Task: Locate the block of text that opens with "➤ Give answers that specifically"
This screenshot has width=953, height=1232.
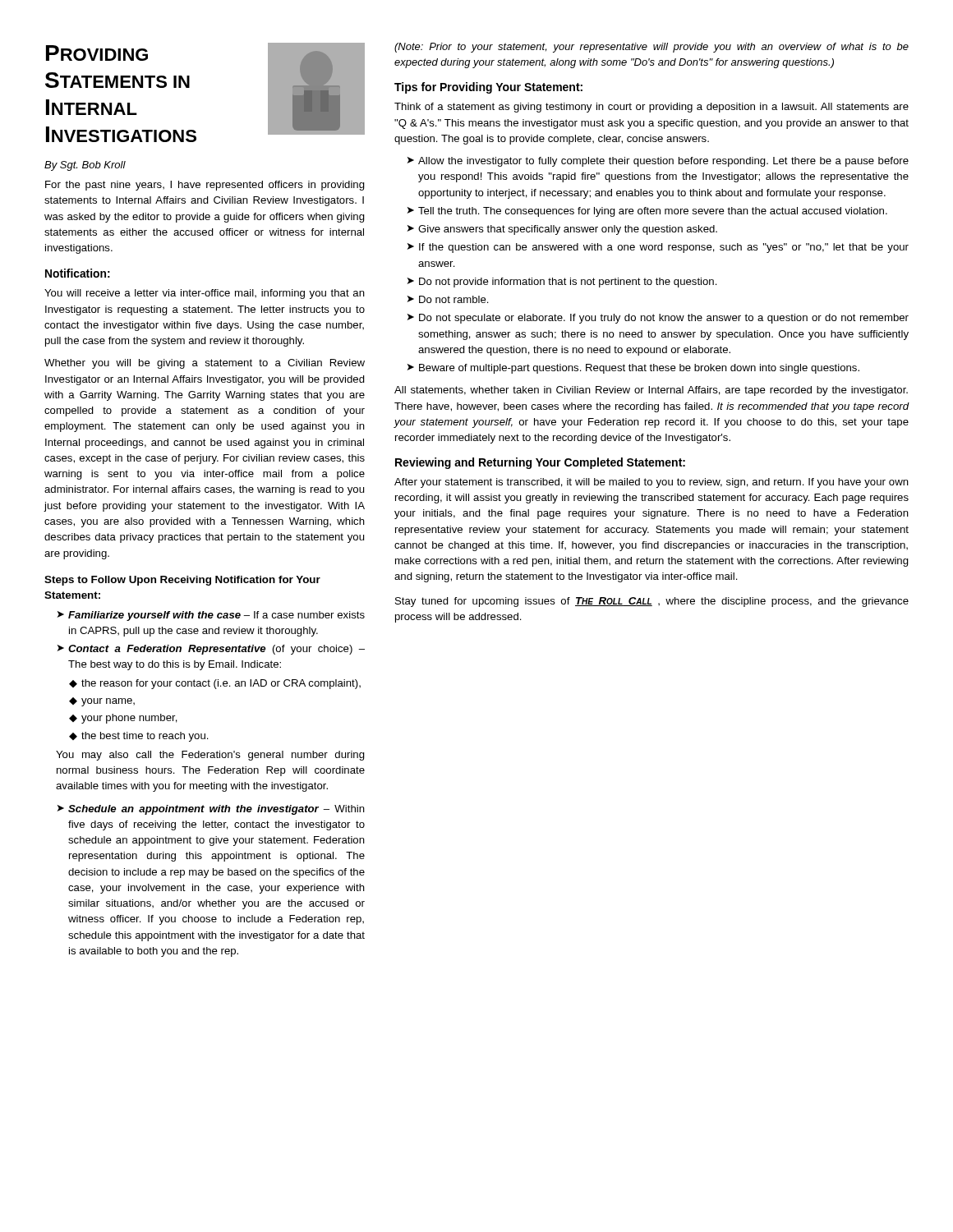Action: (x=657, y=229)
